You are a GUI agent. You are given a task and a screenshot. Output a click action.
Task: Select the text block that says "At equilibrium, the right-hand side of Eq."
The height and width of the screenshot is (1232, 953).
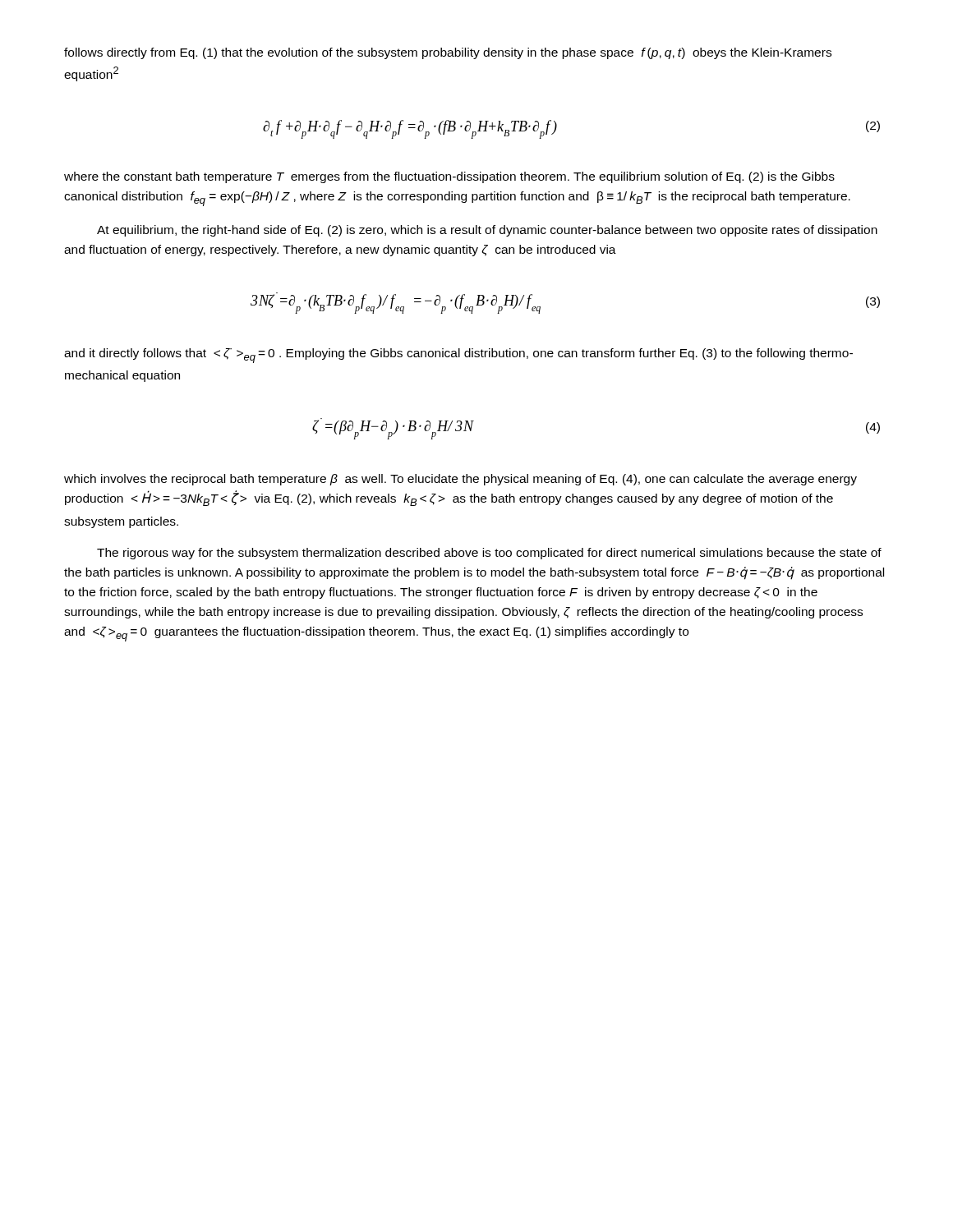click(471, 240)
